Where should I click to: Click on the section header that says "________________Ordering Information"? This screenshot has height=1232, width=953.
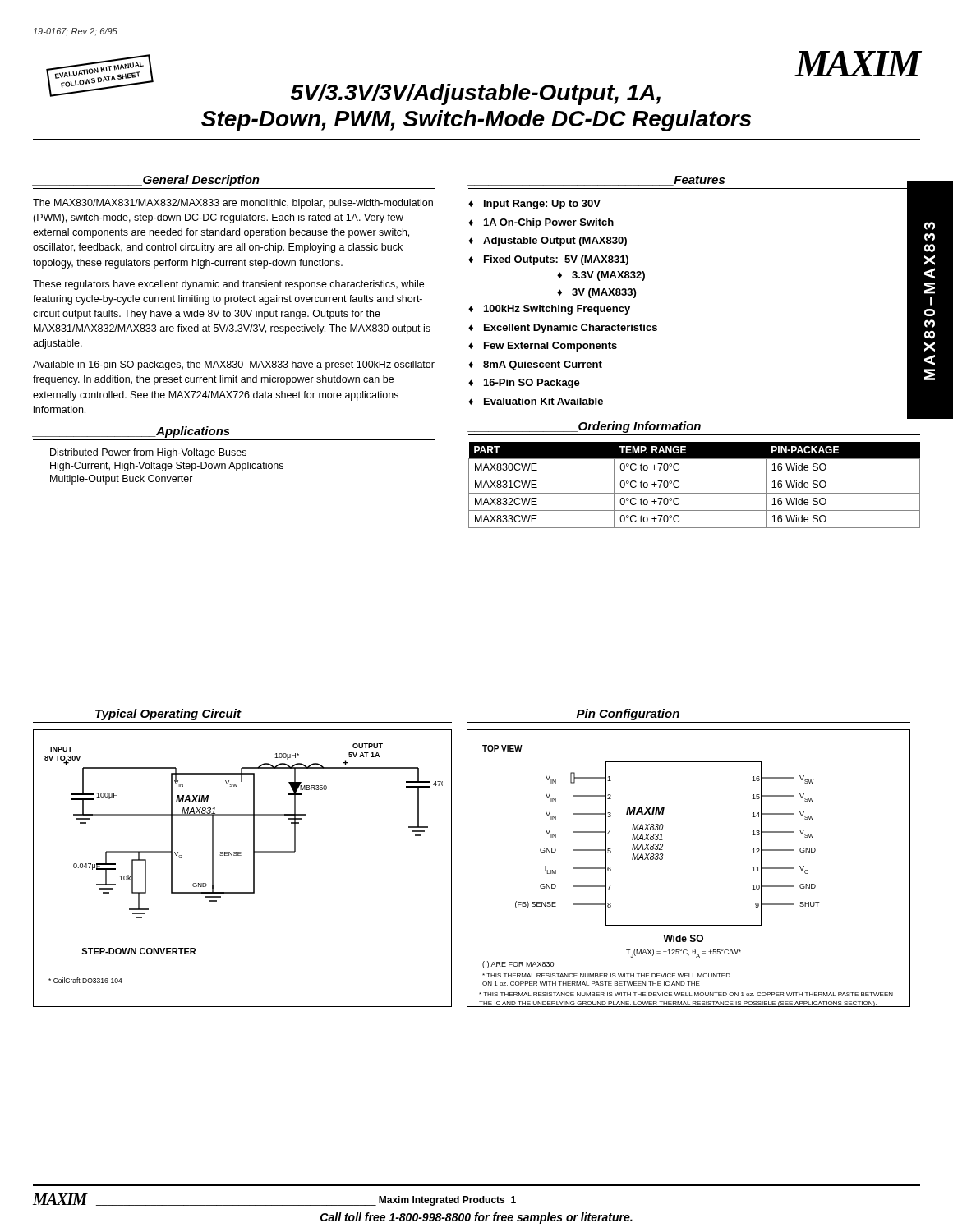coord(694,427)
